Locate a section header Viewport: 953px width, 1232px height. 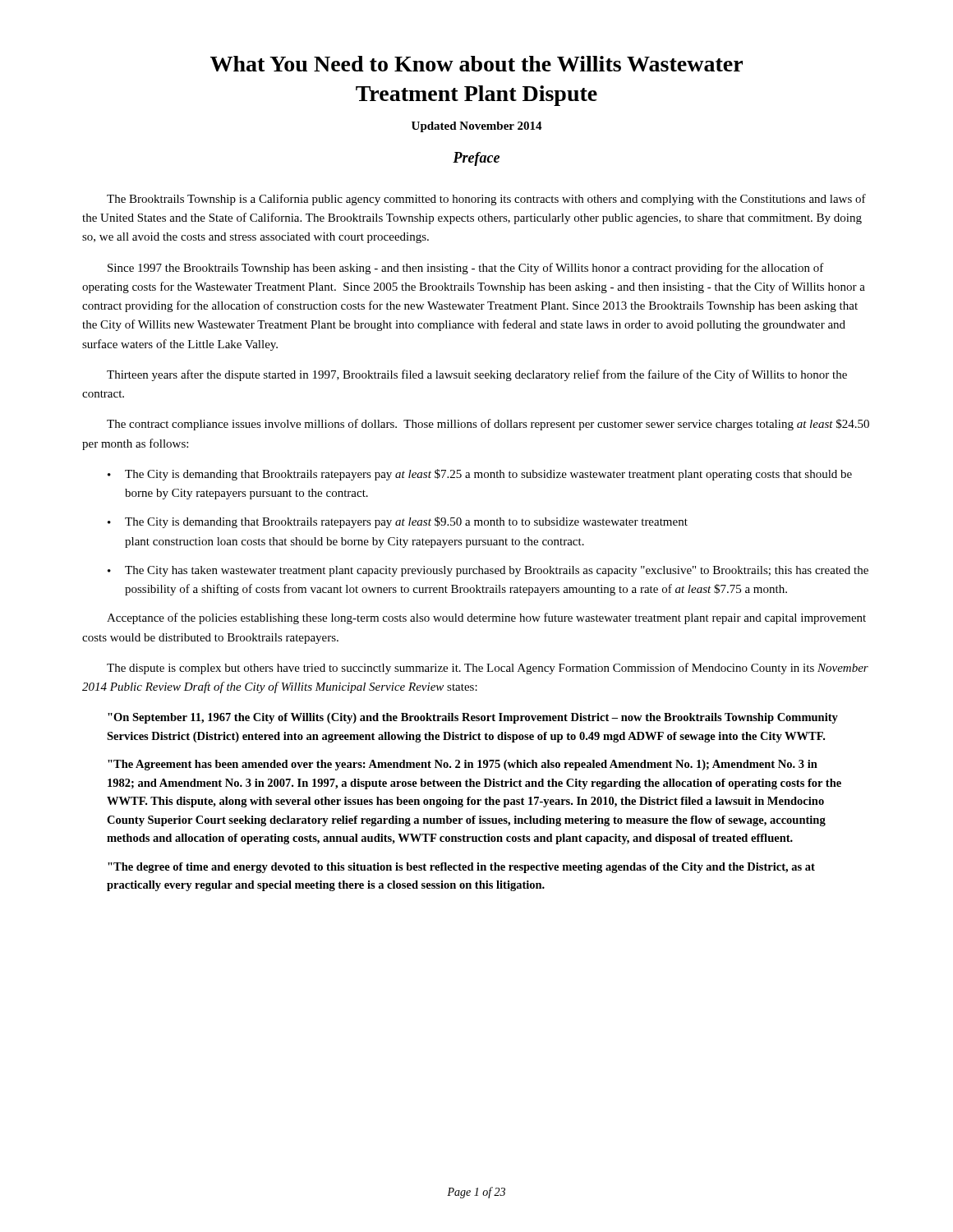coord(476,158)
